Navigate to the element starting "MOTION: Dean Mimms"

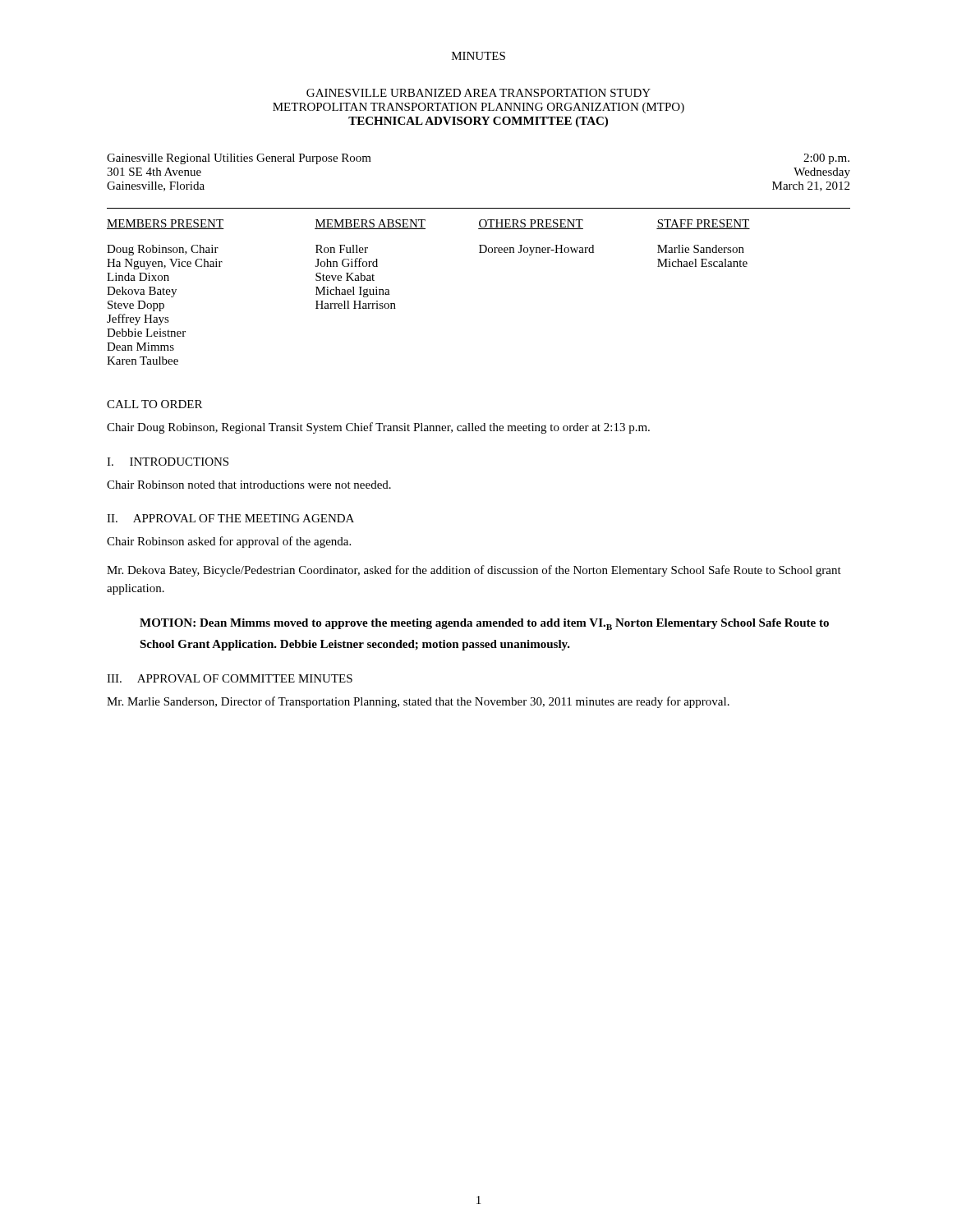(x=484, y=633)
